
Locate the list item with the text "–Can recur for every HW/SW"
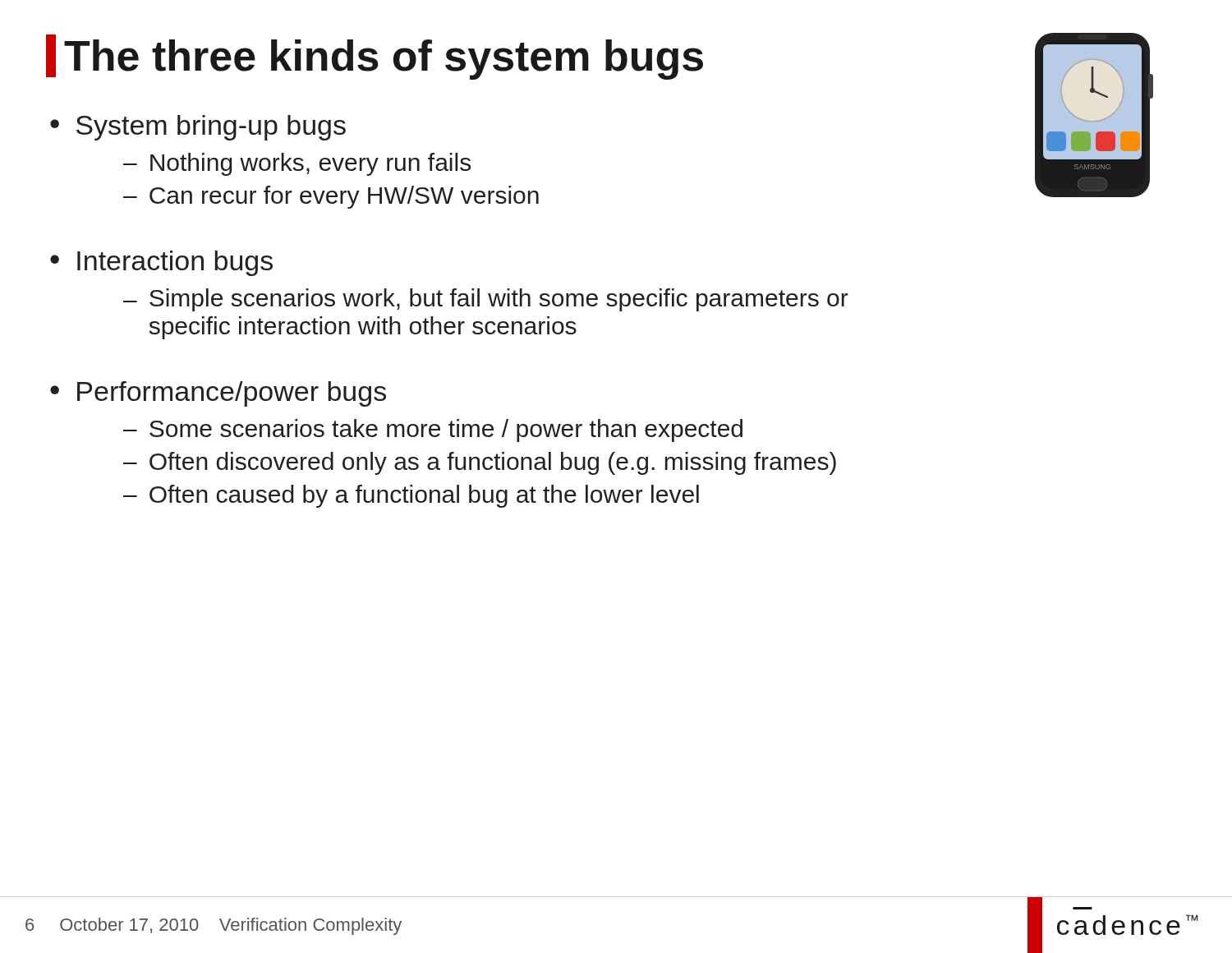pos(332,196)
